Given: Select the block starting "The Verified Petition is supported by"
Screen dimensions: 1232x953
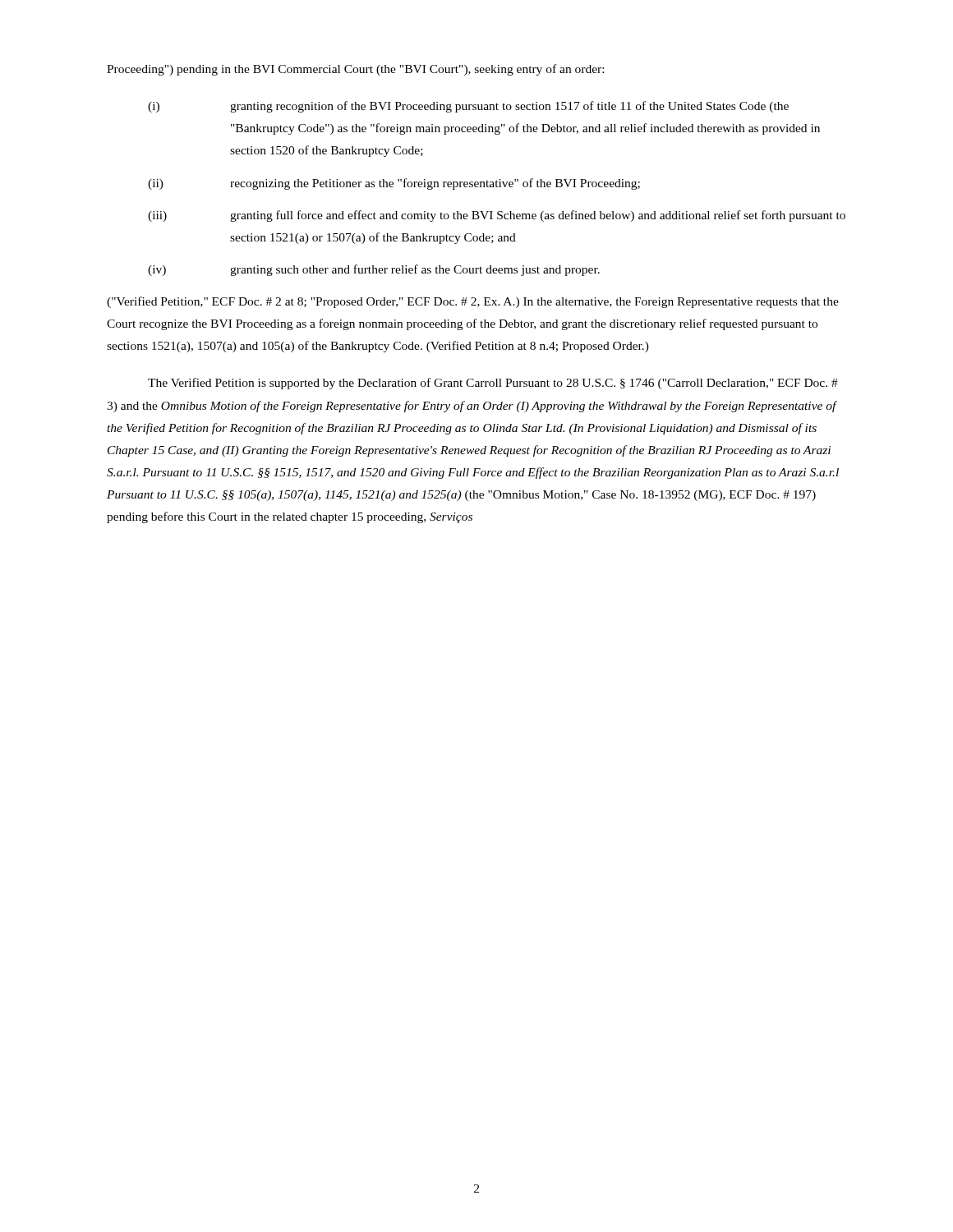Looking at the screenshot, I should (x=473, y=449).
